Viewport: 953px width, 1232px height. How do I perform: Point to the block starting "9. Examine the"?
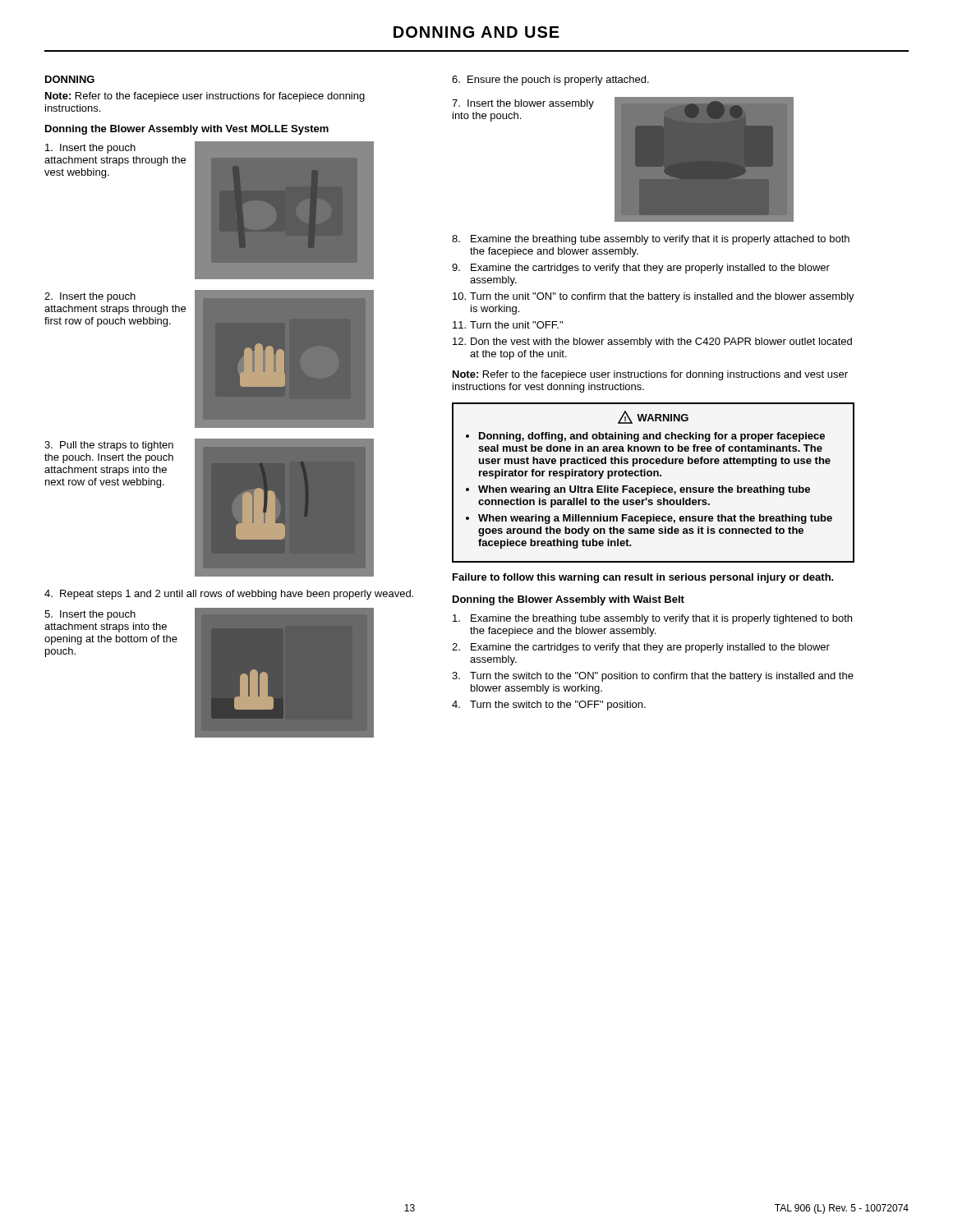coord(653,274)
